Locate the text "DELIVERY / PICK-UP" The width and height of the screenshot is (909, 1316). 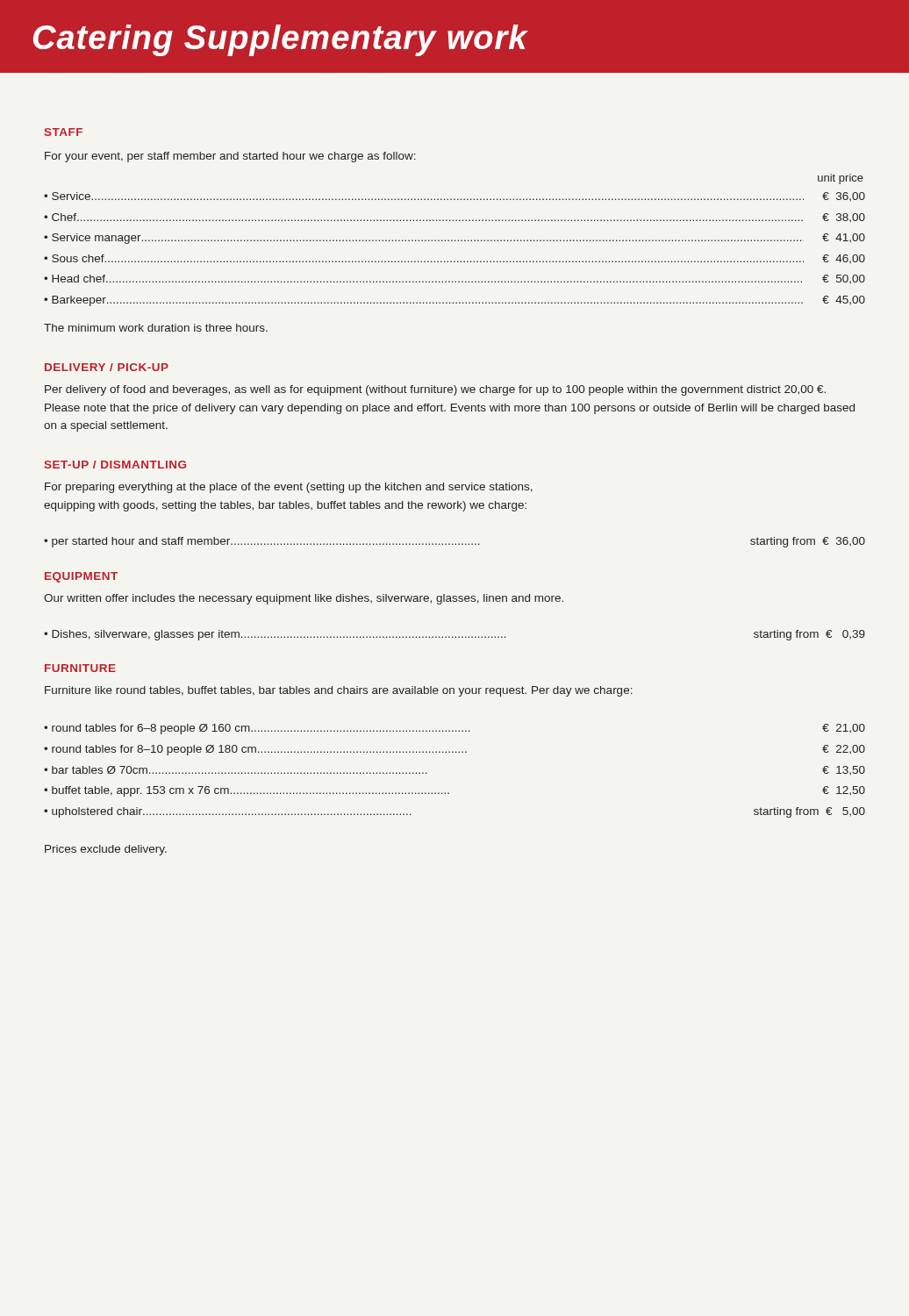[x=106, y=367]
